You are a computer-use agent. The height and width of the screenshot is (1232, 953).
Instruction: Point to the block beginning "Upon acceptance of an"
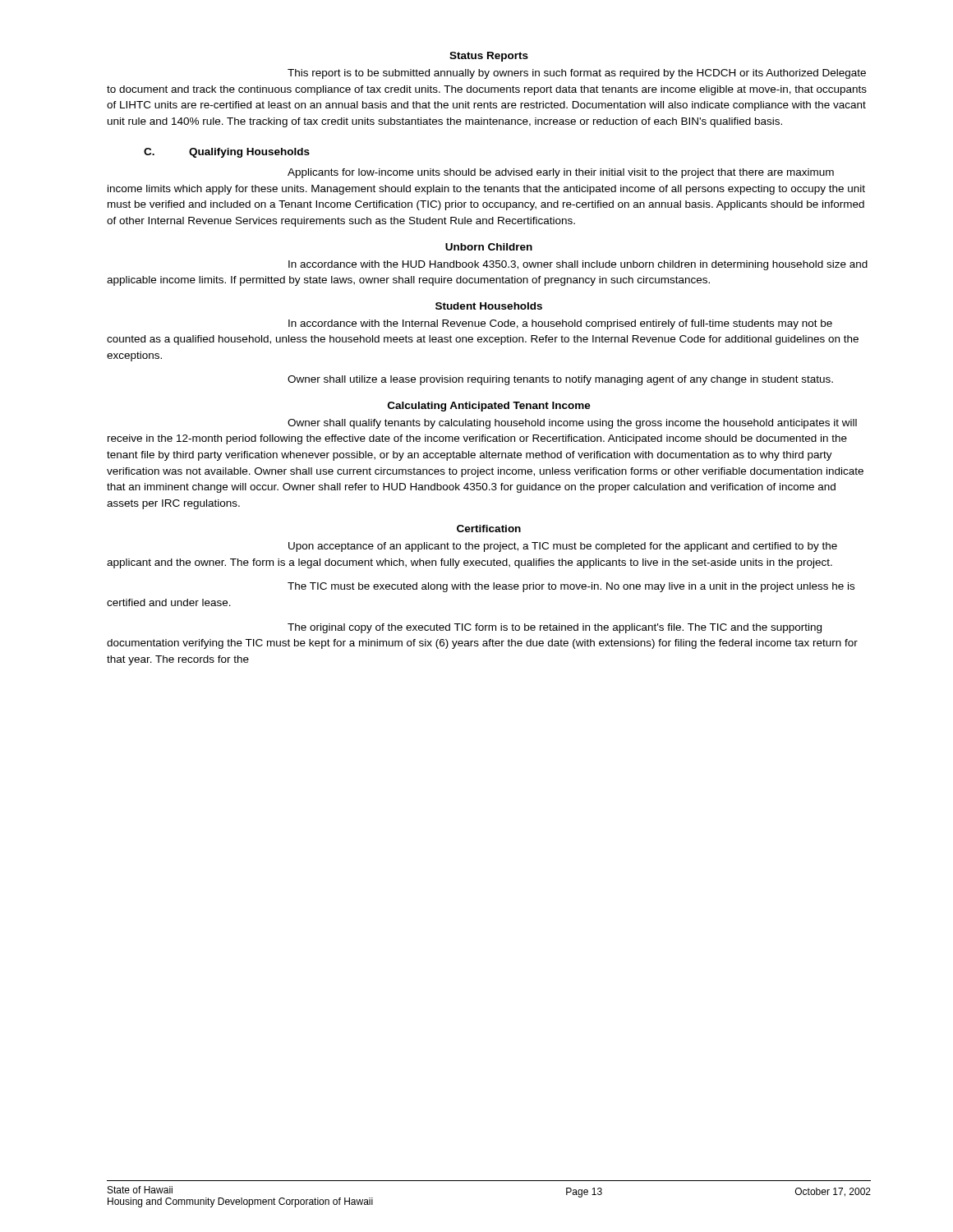click(489, 554)
